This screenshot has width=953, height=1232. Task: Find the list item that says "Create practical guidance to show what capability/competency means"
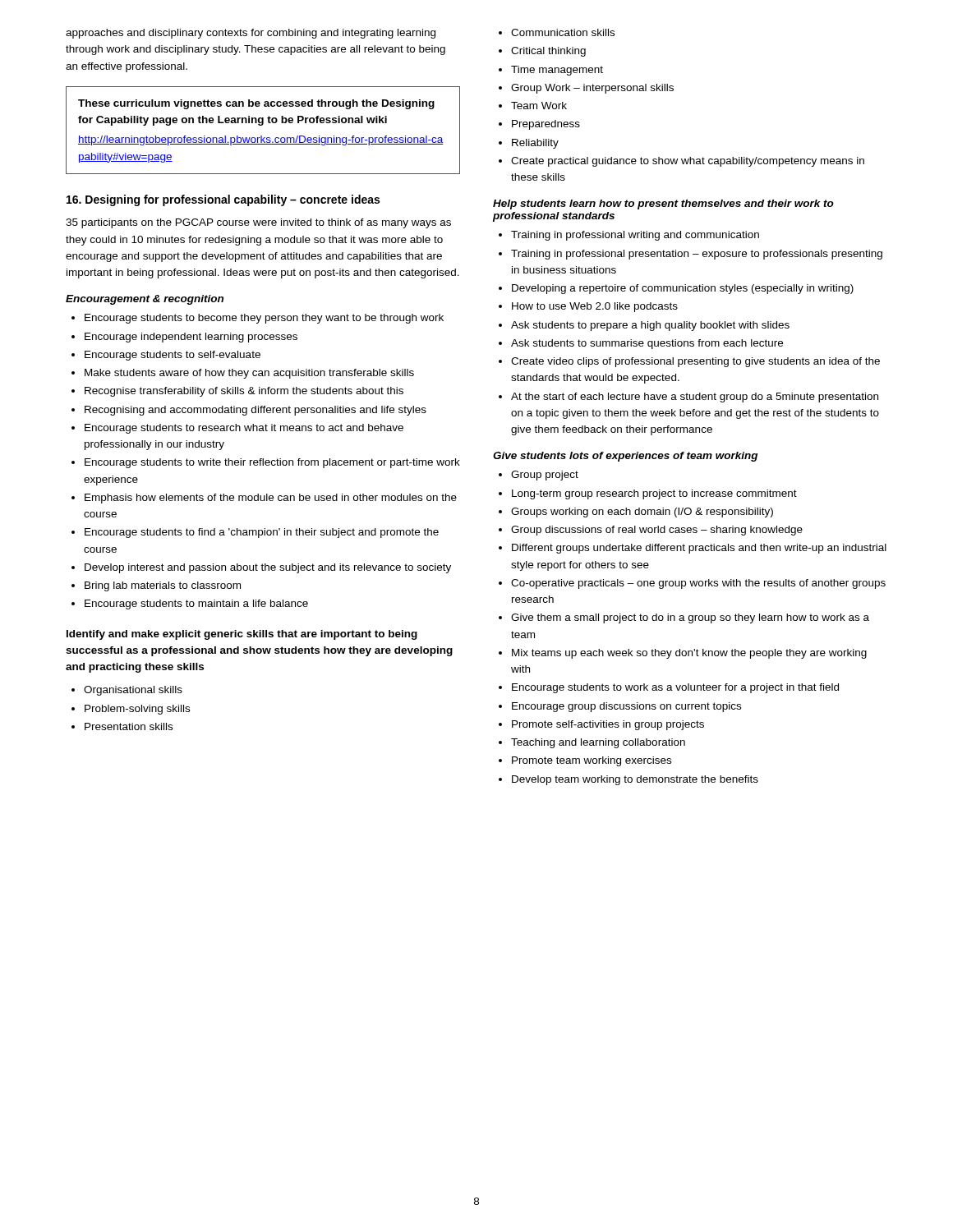tap(688, 169)
